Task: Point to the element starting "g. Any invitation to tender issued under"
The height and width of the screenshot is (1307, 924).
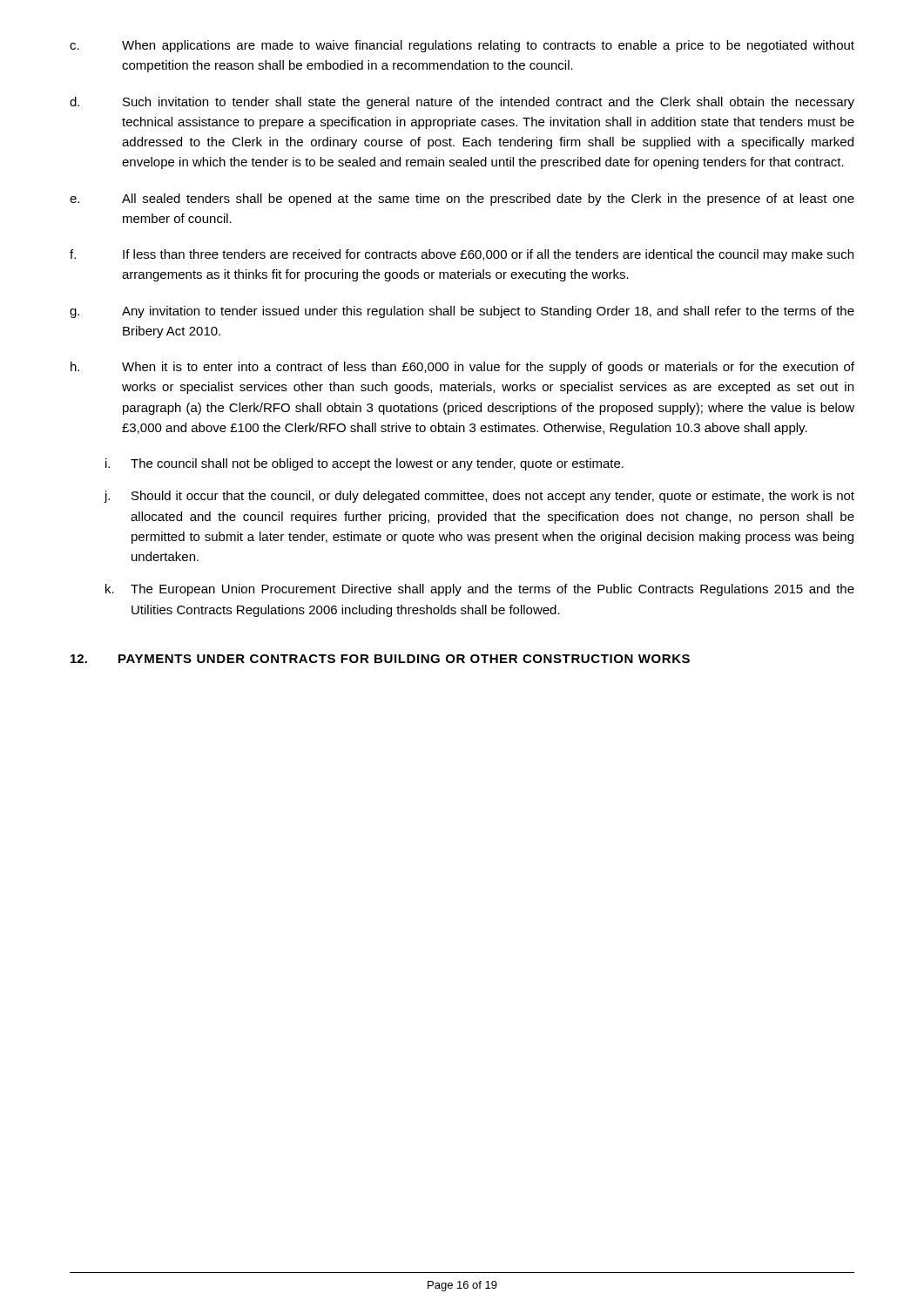Action: (x=462, y=320)
